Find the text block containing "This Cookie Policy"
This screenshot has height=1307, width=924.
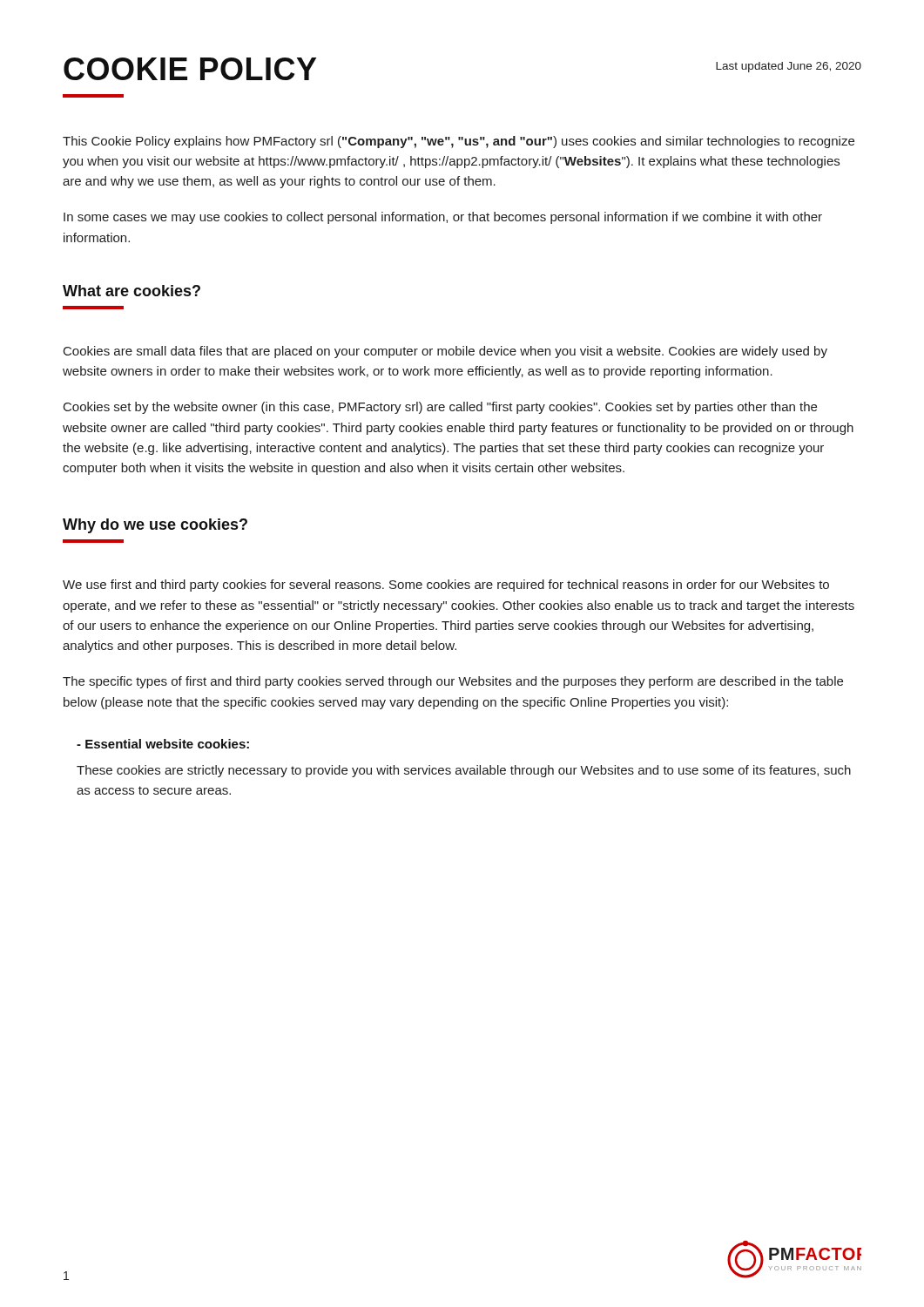tap(459, 161)
